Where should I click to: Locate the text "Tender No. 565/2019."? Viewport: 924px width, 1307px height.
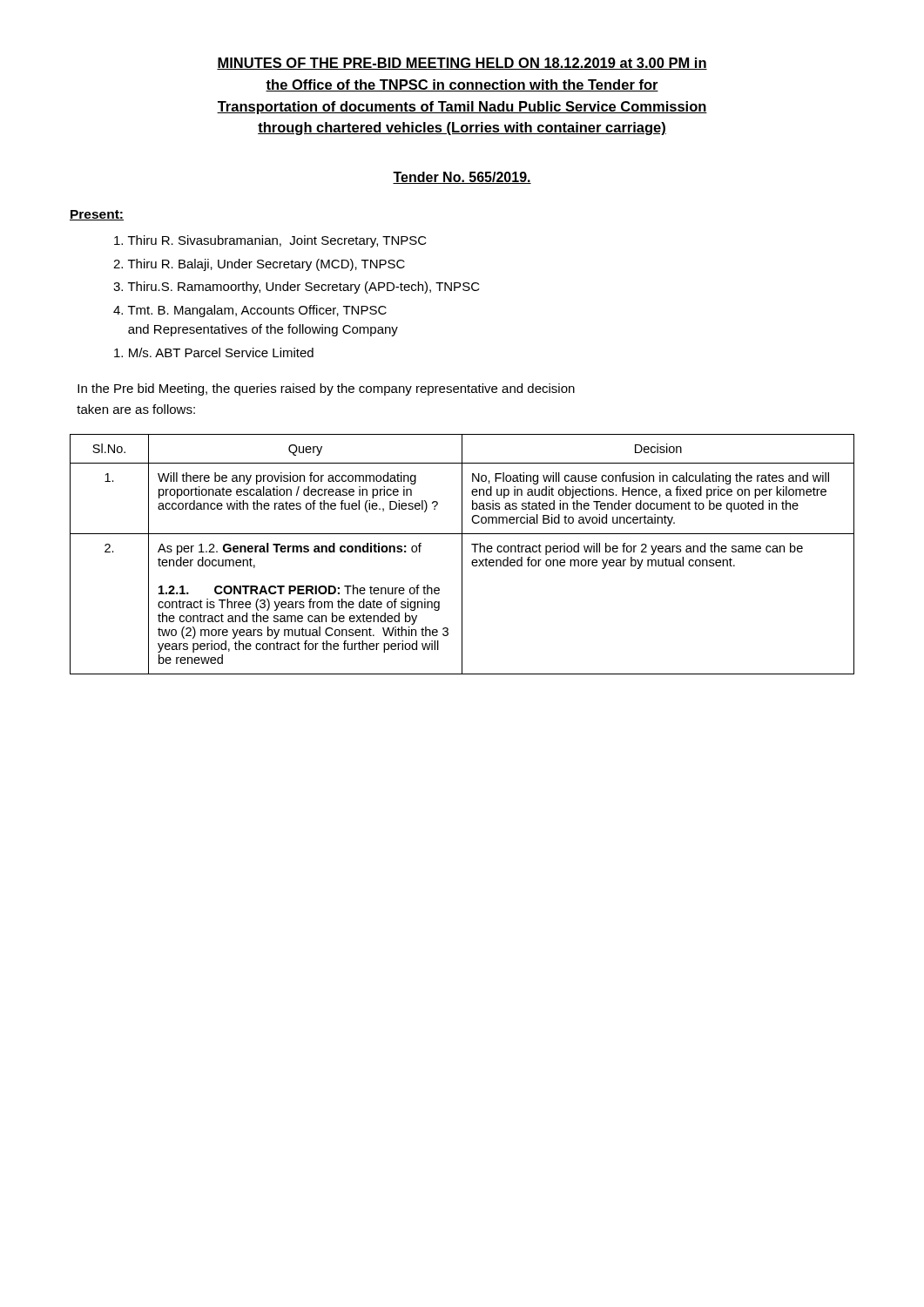462,177
